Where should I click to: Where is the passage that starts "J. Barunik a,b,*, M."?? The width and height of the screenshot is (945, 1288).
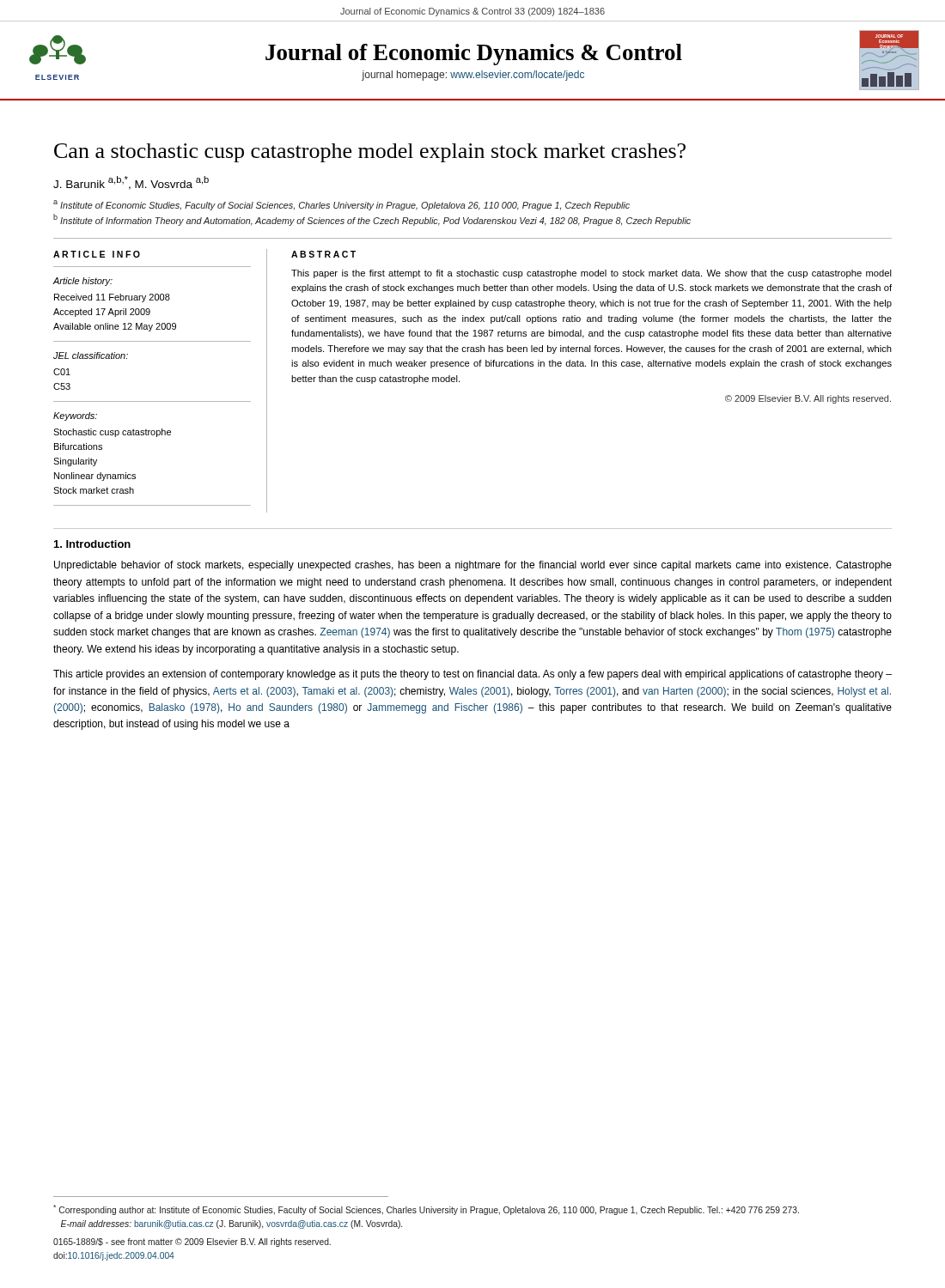(131, 182)
